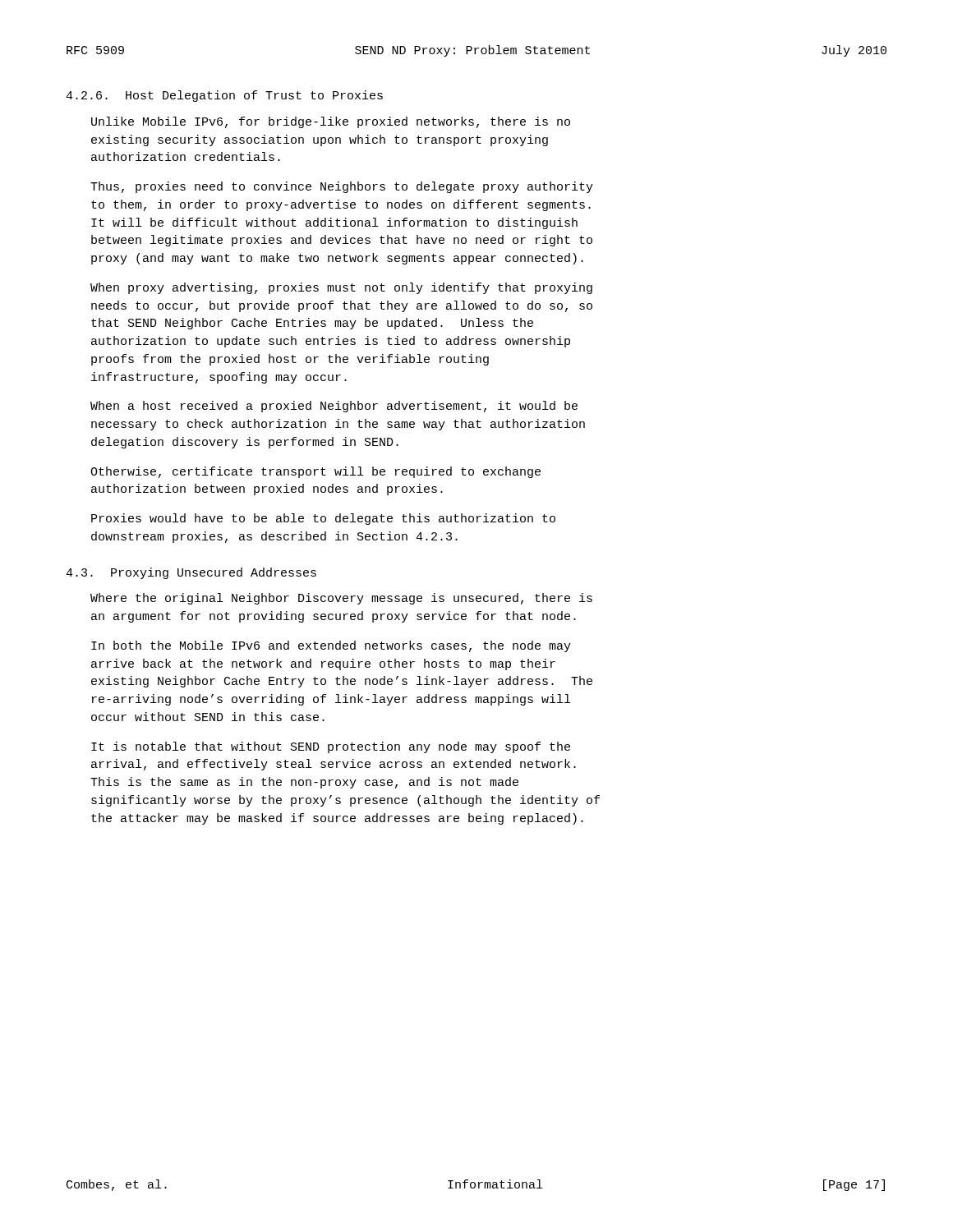The width and height of the screenshot is (953, 1232).
Task: Click the passage that begins "When proxy advertising,"
Action: [342, 333]
